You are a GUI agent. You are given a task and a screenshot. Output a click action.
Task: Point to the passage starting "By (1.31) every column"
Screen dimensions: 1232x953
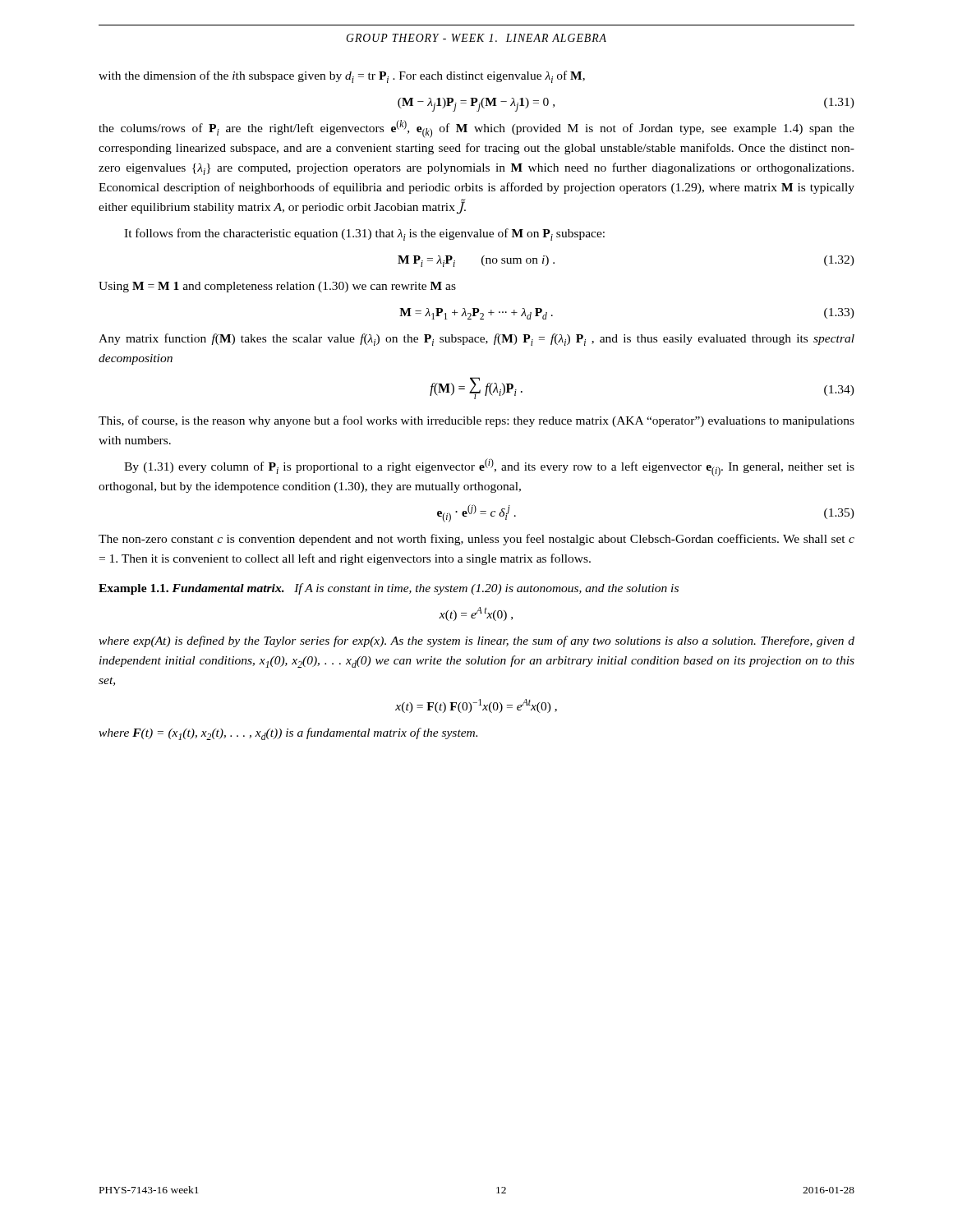(476, 475)
